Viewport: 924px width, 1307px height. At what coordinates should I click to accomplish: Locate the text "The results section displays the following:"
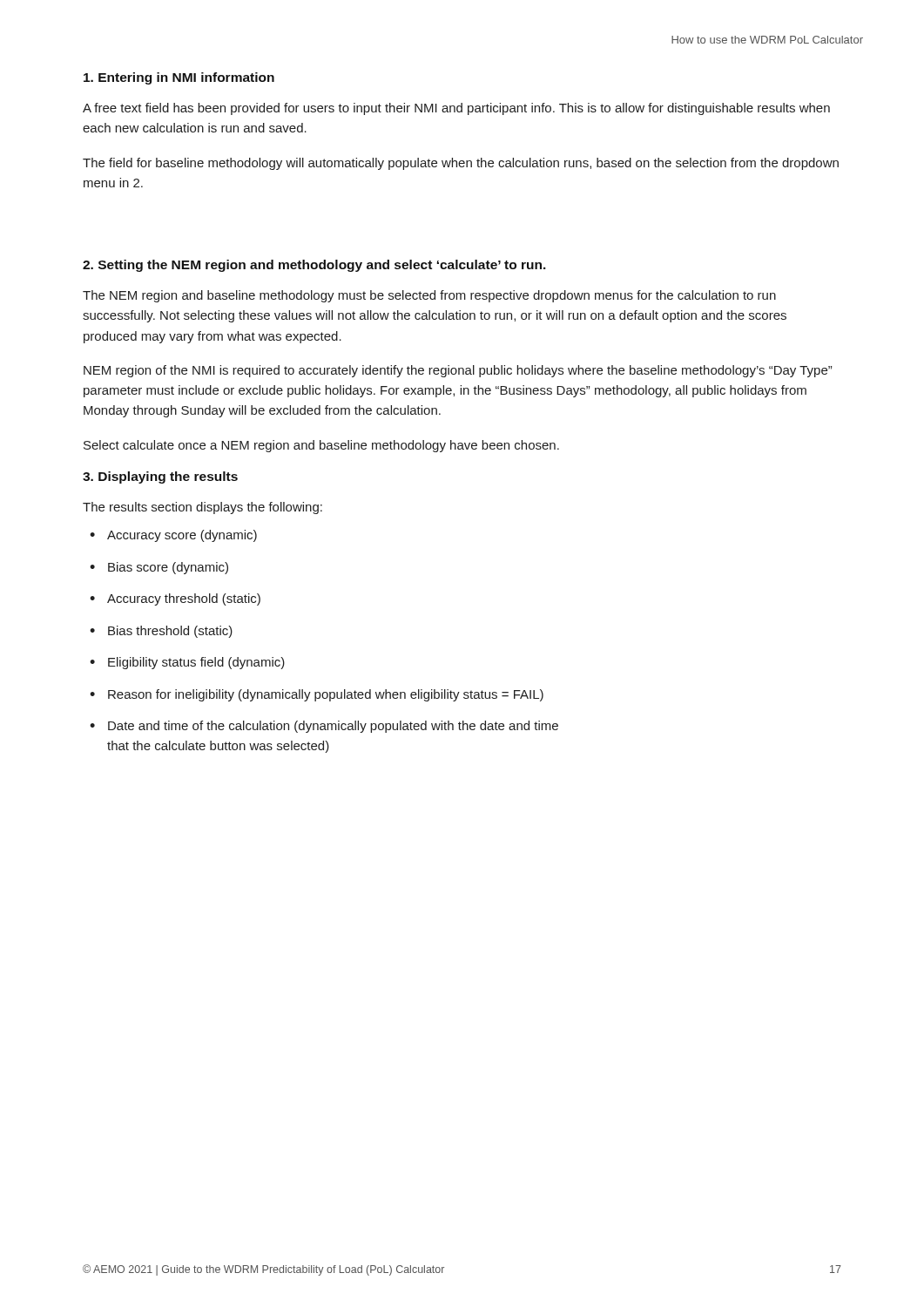tap(203, 506)
